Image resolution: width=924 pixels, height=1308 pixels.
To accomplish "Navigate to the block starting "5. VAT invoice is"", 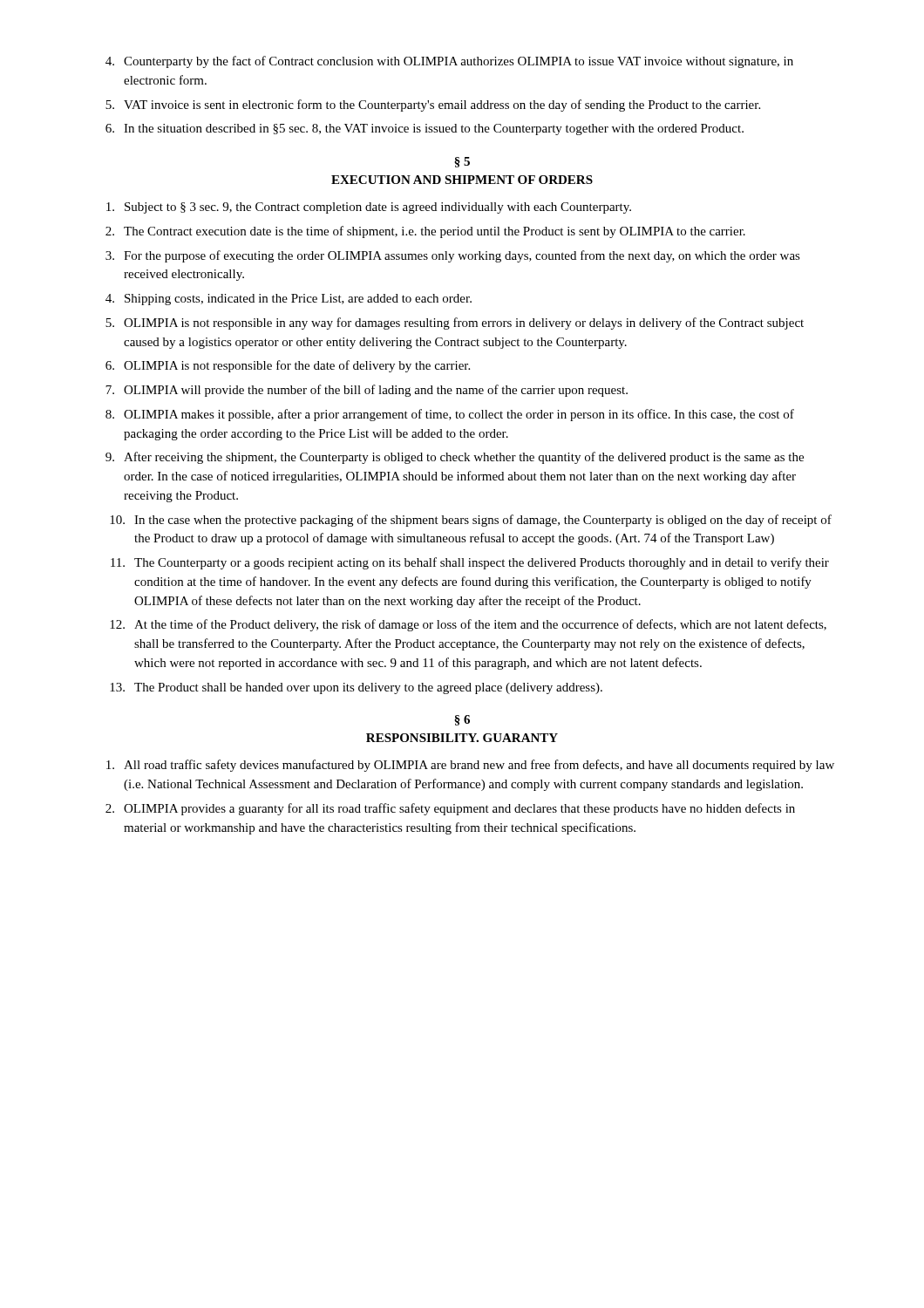I will [462, 105].
